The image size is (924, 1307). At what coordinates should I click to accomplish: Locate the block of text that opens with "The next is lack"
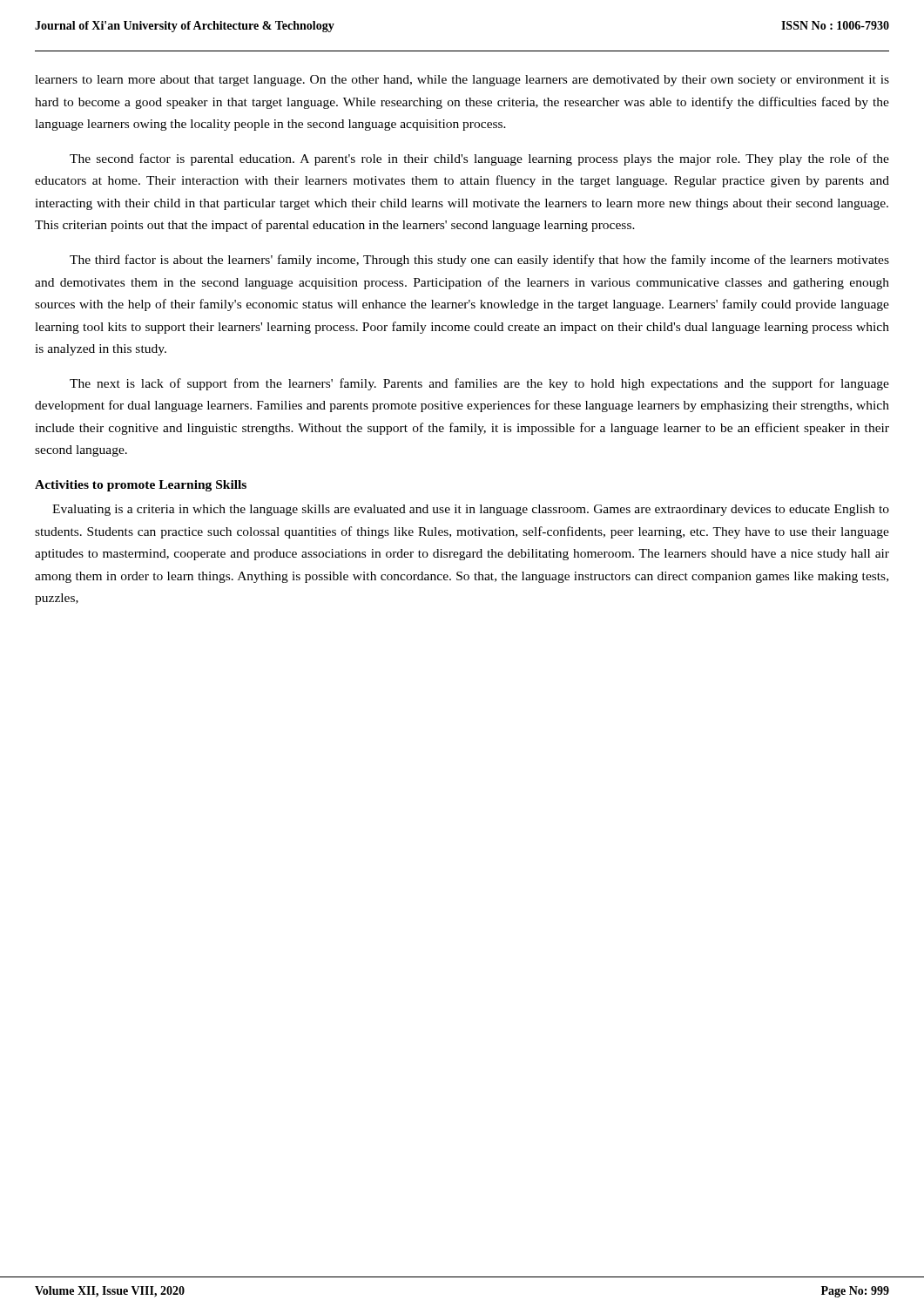pyautogui.click(x=462, y=416)
